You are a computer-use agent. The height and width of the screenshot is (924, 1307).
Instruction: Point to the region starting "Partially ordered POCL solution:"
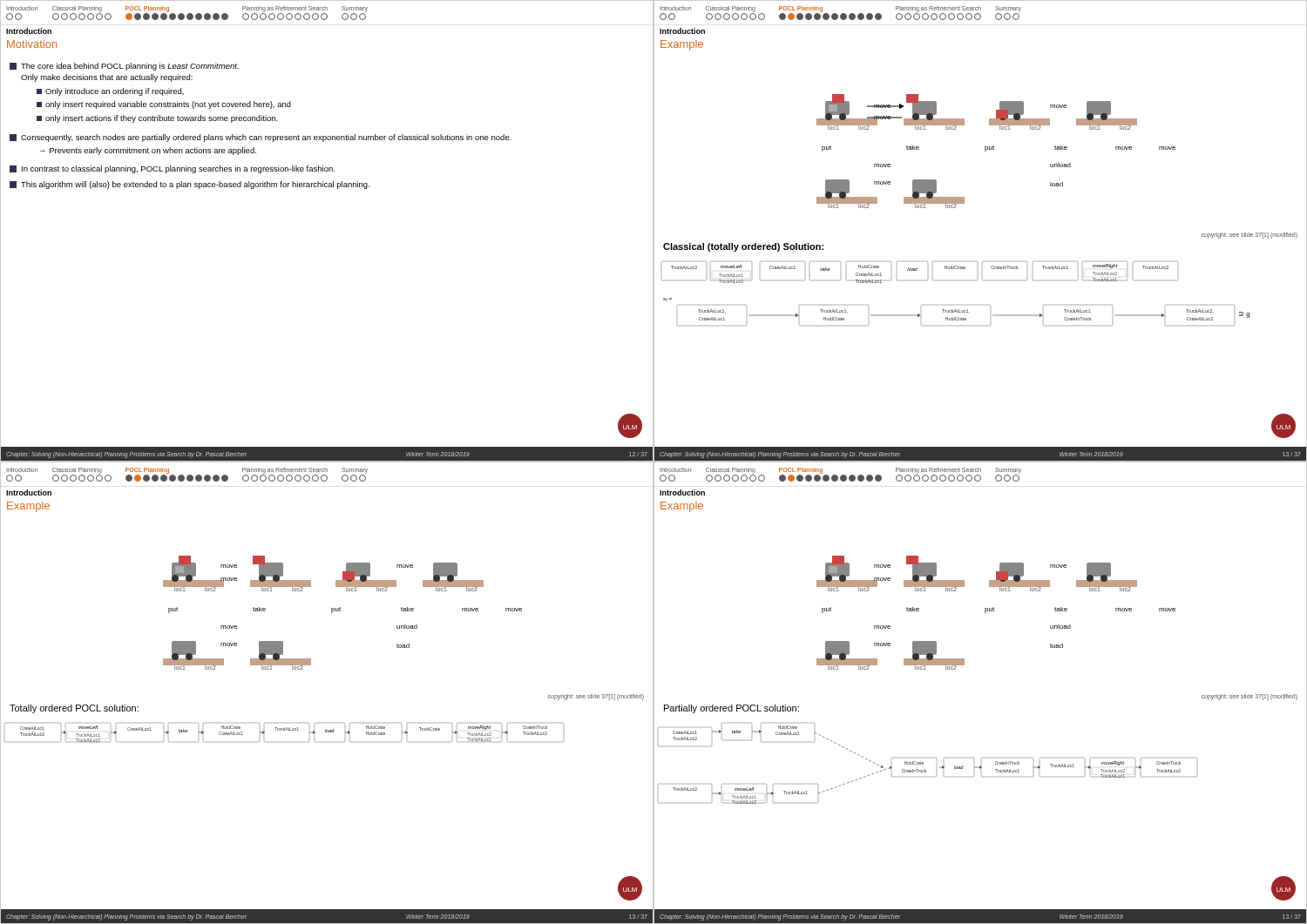pos(731,708)
